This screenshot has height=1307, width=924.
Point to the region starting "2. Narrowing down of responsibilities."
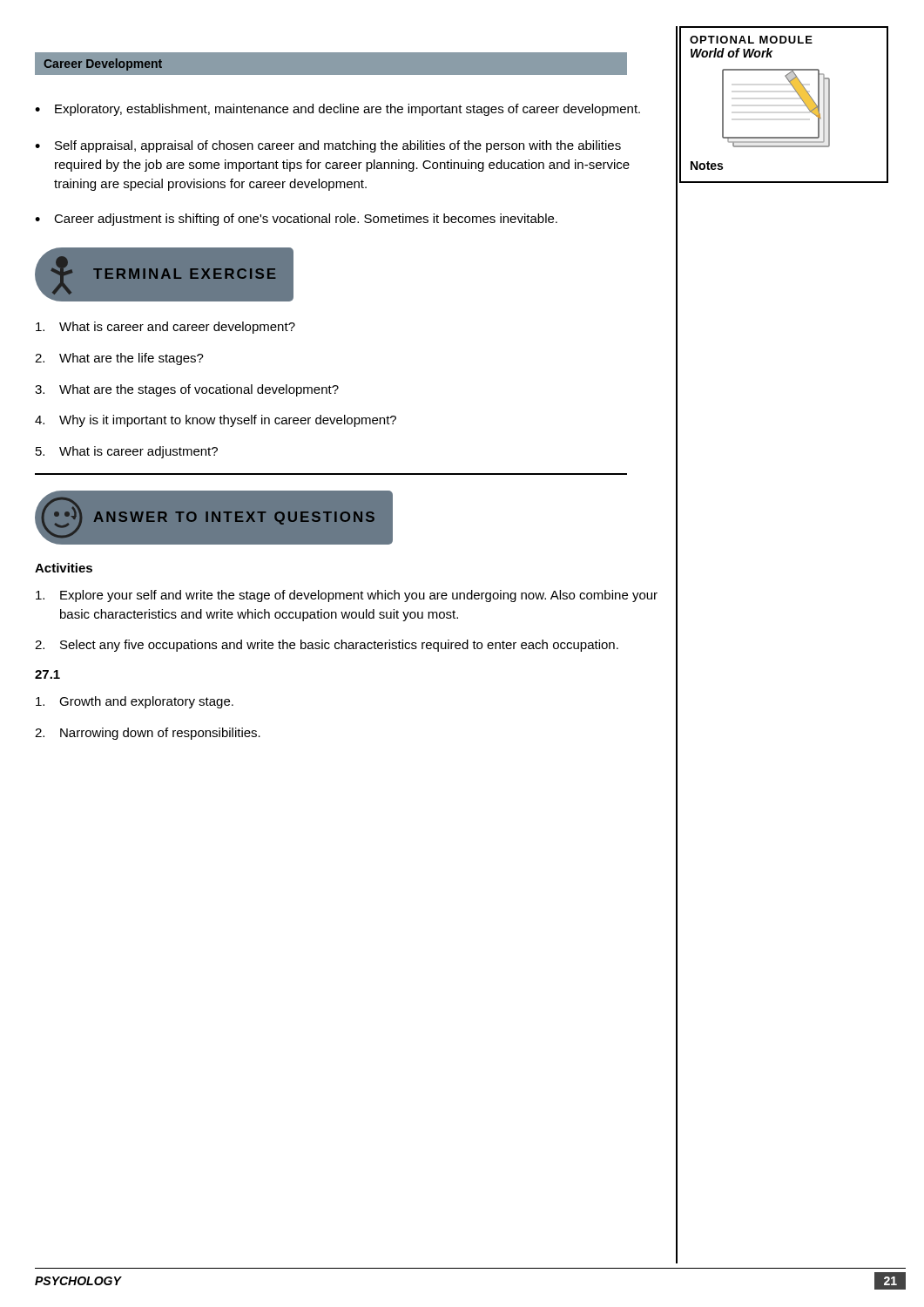(x=148, y=734)
